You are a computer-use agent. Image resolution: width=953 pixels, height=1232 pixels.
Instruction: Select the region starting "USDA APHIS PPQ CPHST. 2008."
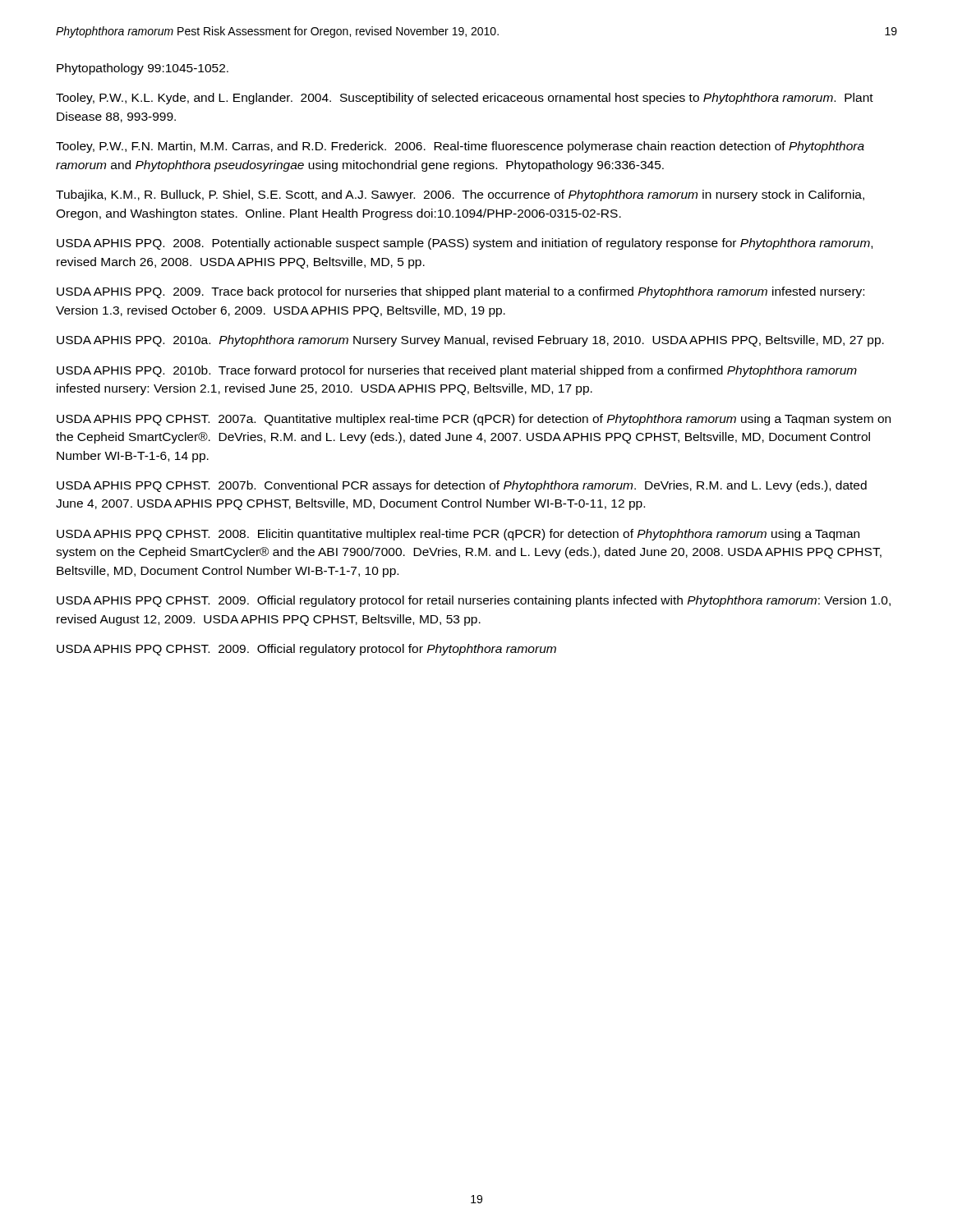469,552
